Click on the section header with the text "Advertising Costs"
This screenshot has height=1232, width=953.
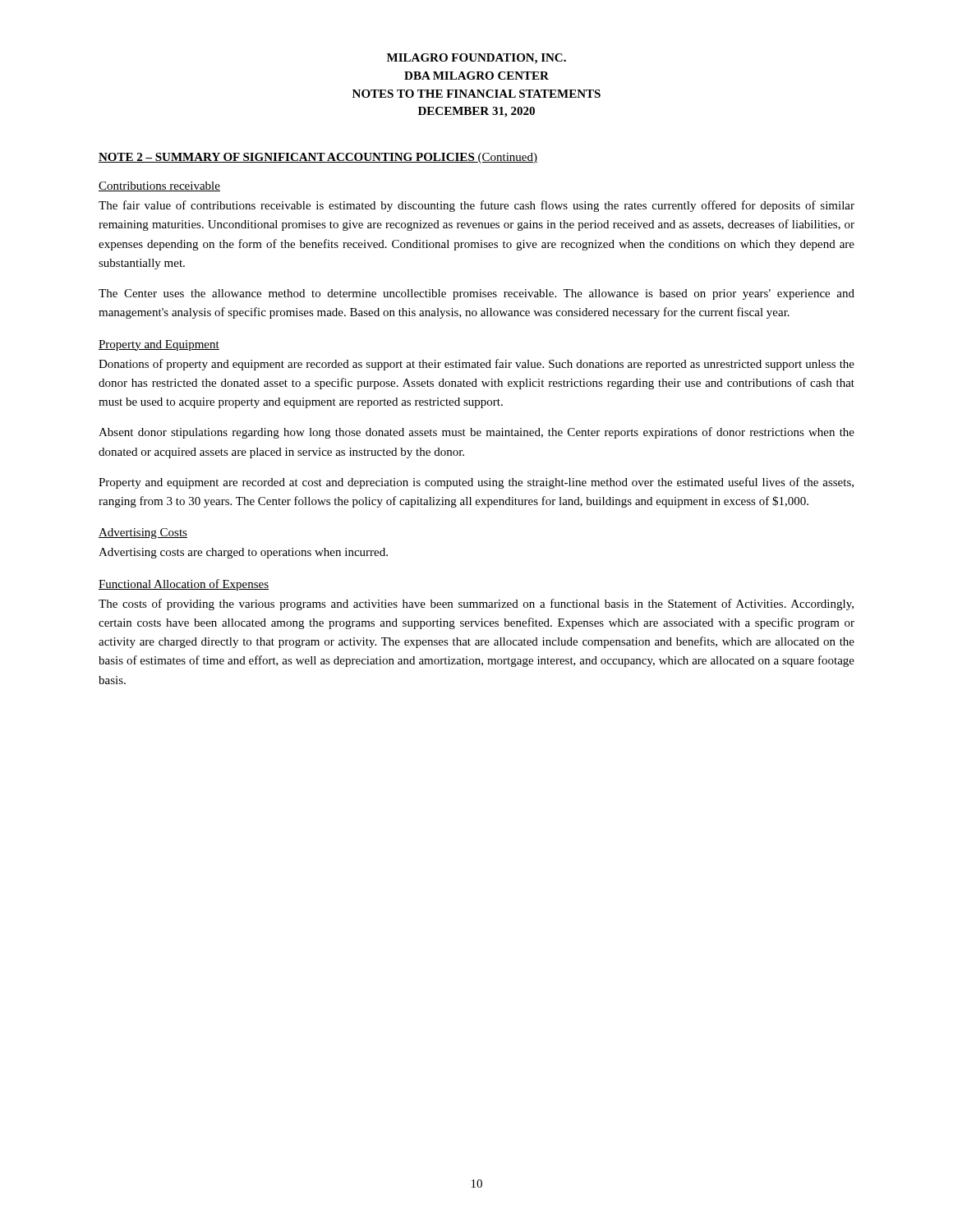143,532
